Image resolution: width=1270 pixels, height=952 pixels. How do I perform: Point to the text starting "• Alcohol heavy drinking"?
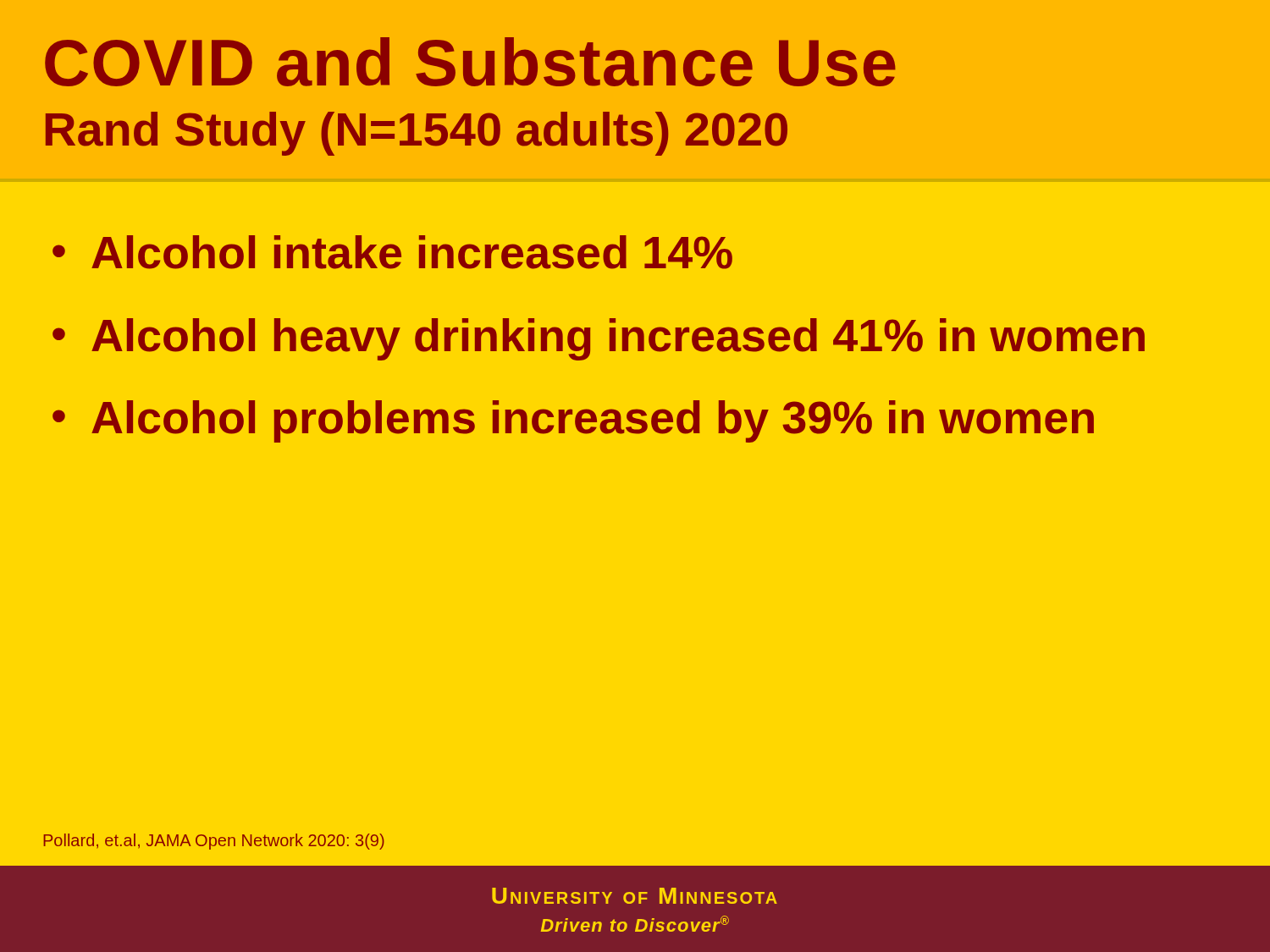pyautogui.click(x=599, y=336)
